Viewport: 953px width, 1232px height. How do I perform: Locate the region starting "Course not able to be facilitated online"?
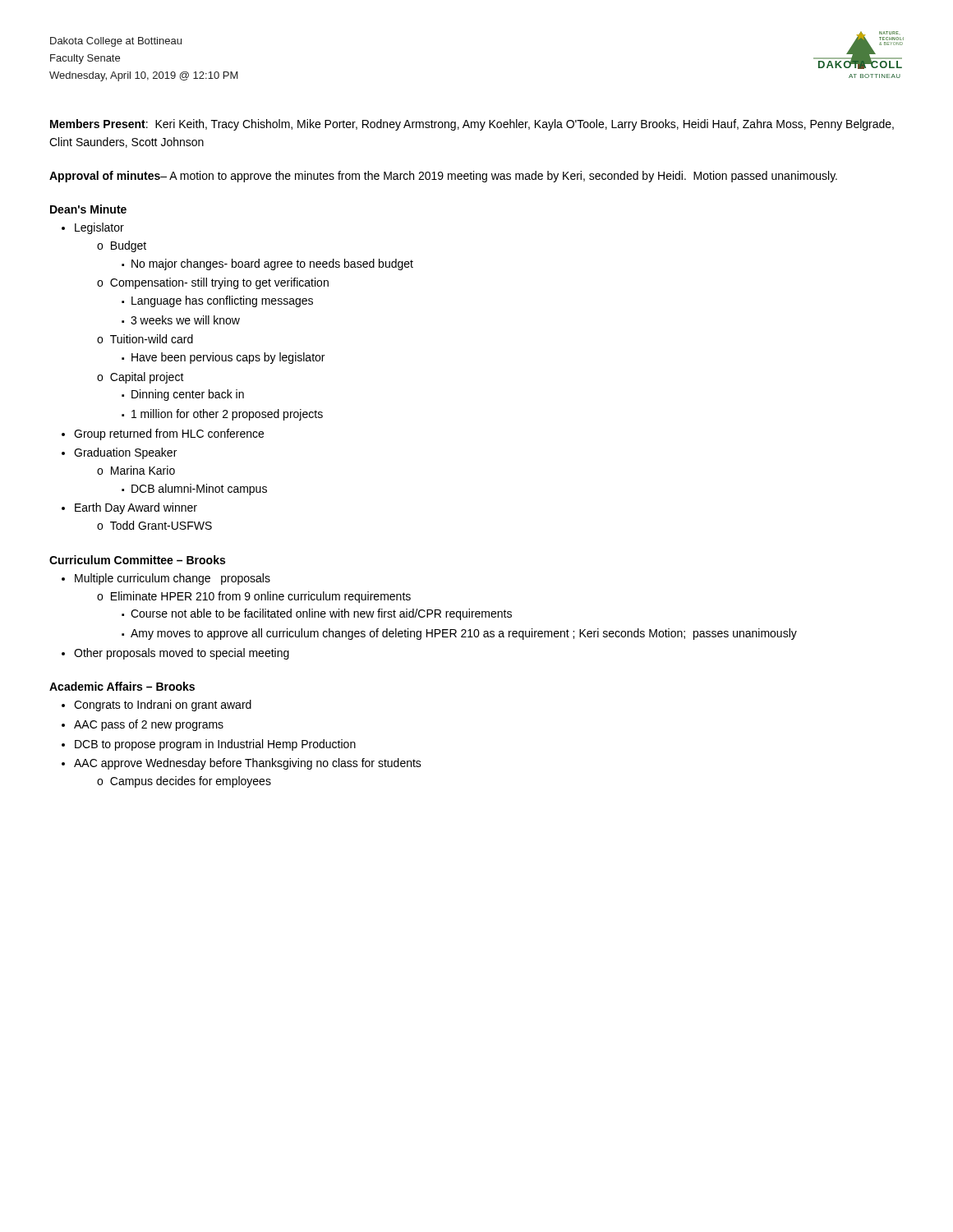321,614
